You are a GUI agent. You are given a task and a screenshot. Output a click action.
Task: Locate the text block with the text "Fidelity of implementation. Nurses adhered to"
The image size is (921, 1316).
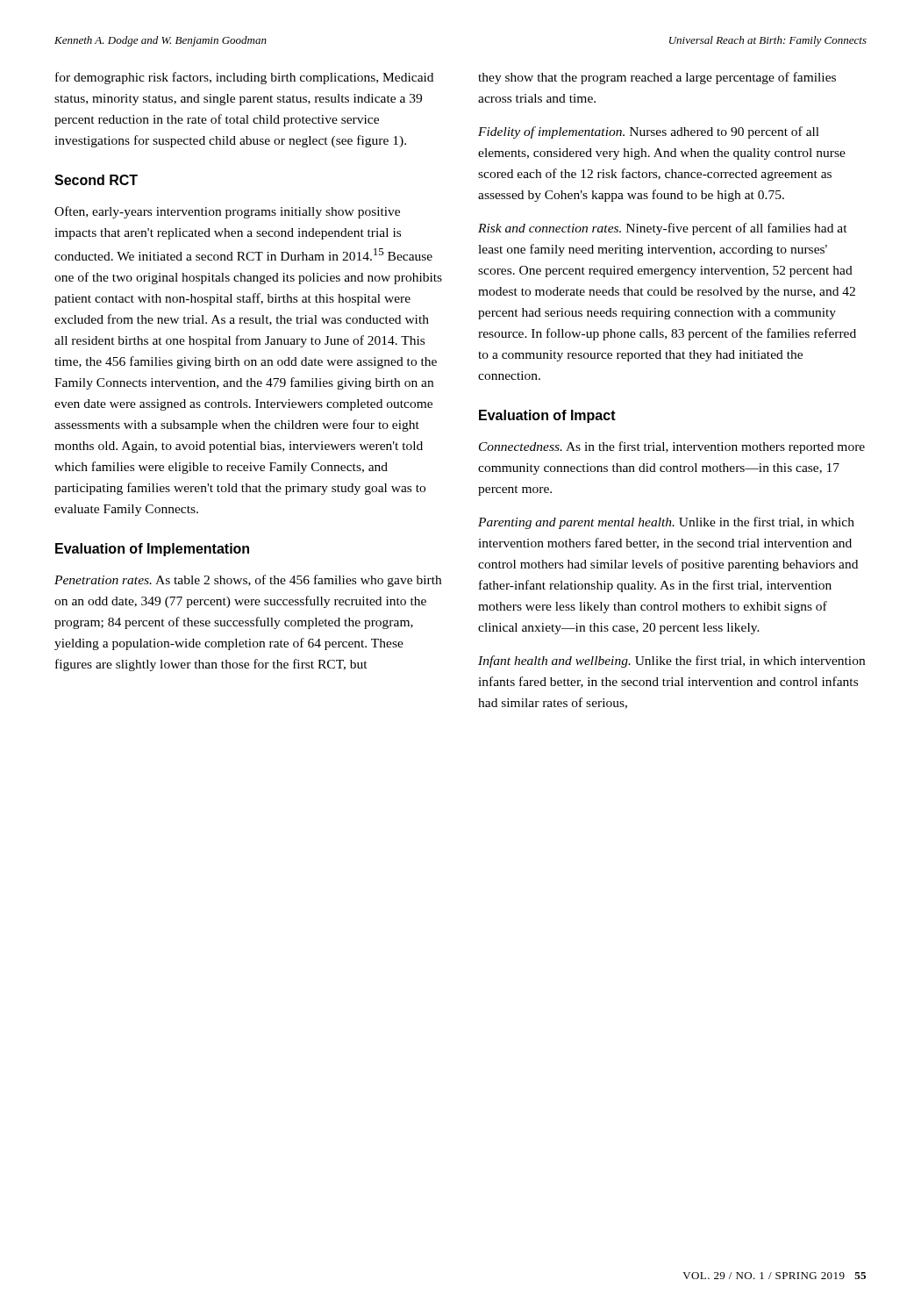(x=662, y=163)
